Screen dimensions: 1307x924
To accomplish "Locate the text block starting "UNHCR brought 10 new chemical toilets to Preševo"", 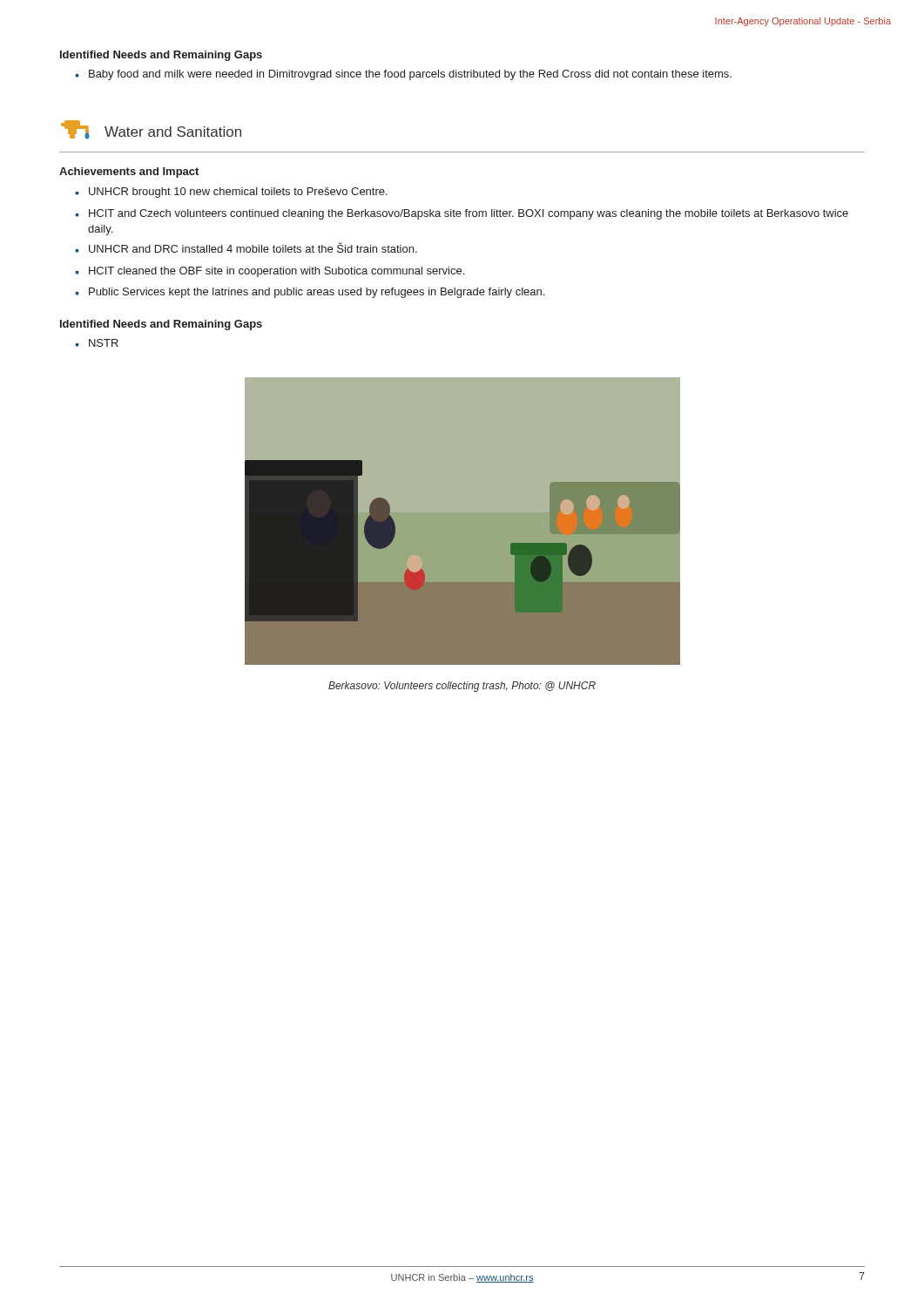I will pyautogui.click(x=238, y=191).
